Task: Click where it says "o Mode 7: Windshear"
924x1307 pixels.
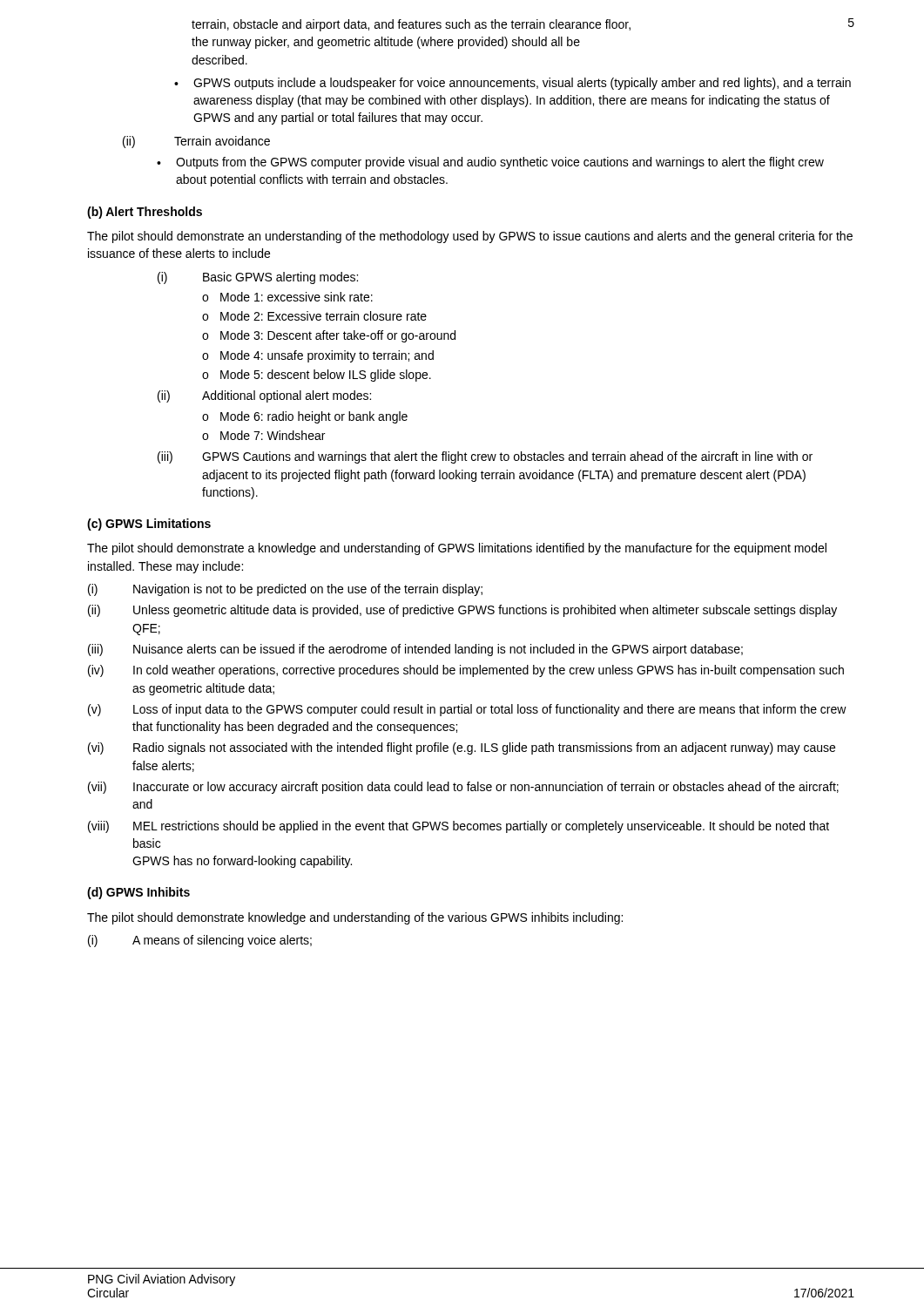Action: (264, 436)
